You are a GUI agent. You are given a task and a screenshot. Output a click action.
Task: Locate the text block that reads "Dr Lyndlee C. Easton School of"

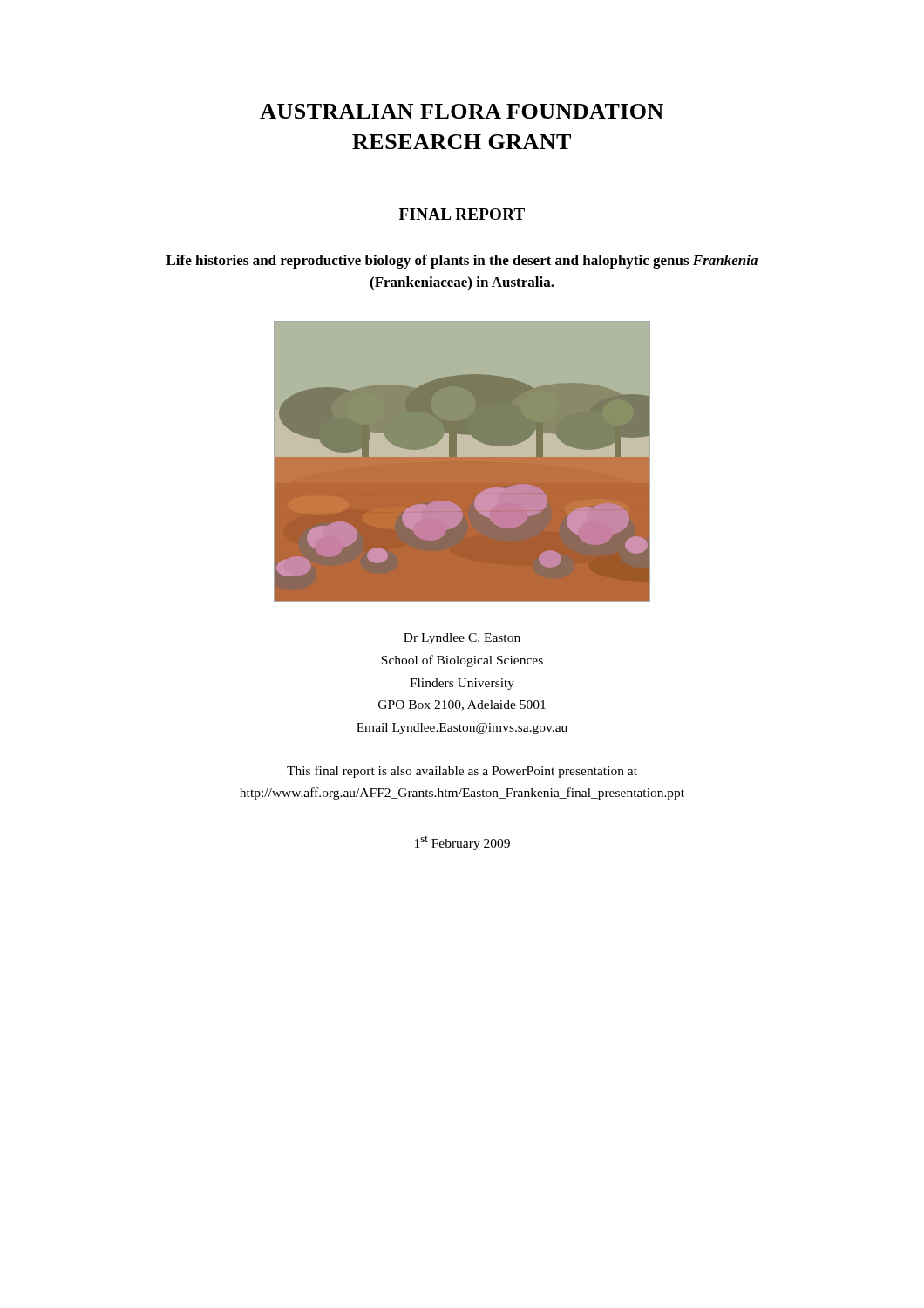(462, 682)
